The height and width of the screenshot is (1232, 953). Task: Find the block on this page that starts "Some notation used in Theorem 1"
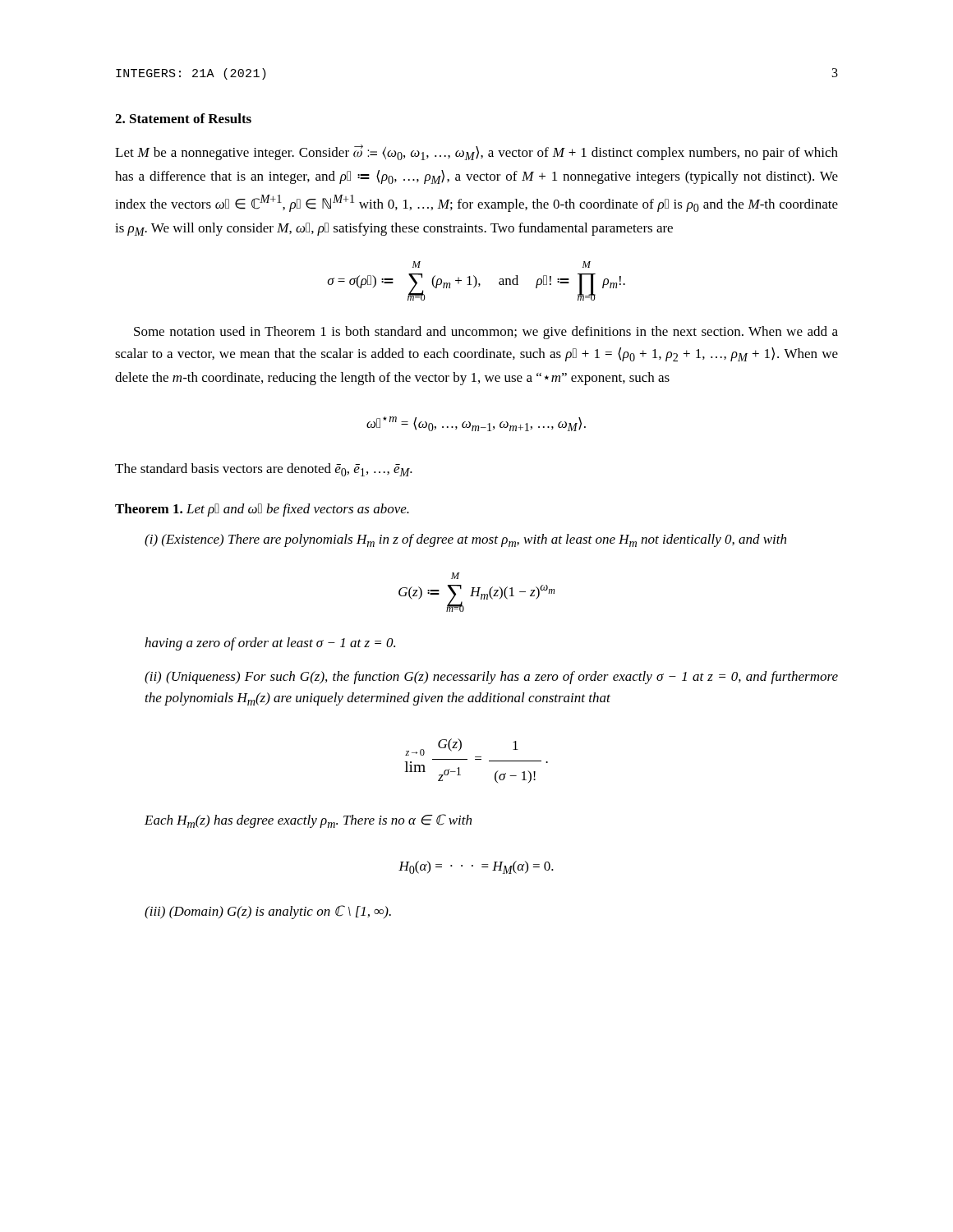tap(476, 355)
